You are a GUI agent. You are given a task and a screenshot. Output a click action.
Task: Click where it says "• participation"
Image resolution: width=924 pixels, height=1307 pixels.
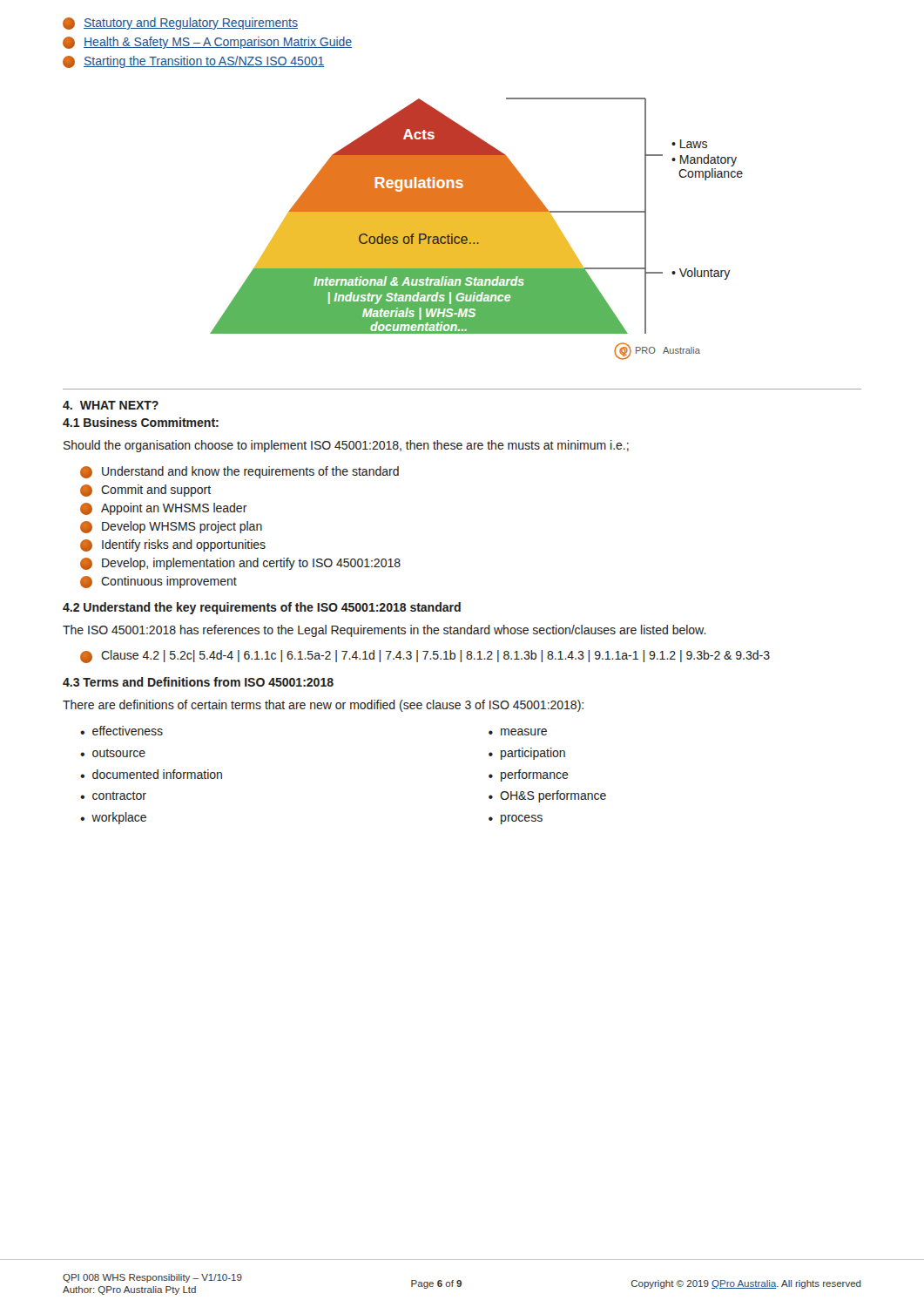coord(527,755)
